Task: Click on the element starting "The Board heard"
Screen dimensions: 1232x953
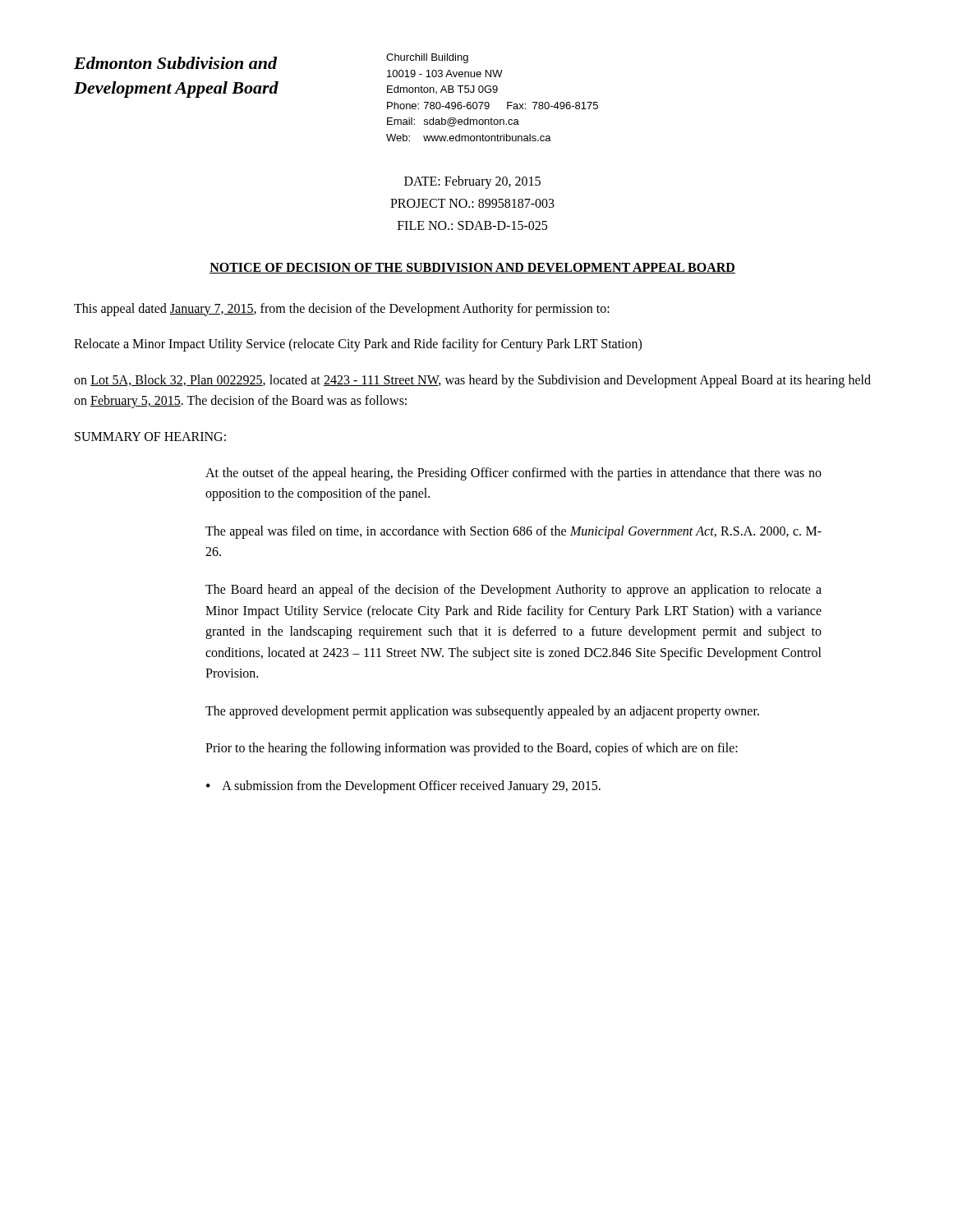Action: click(513, 631)
